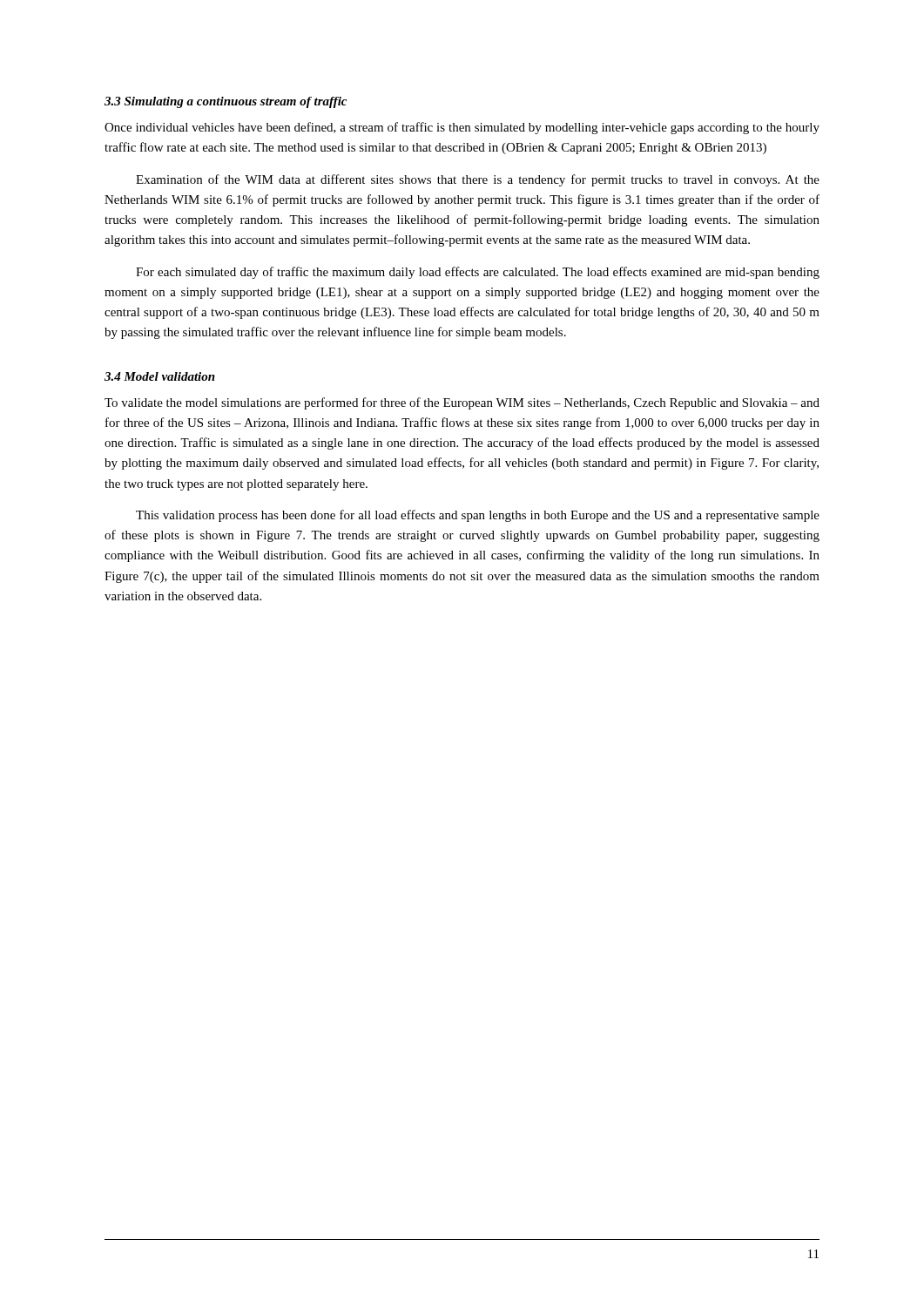Viewport: 924px width, 1307px height.
Task: Click on the text block that says "Examination of the WIM data at"
Action: tap(462, 209)
